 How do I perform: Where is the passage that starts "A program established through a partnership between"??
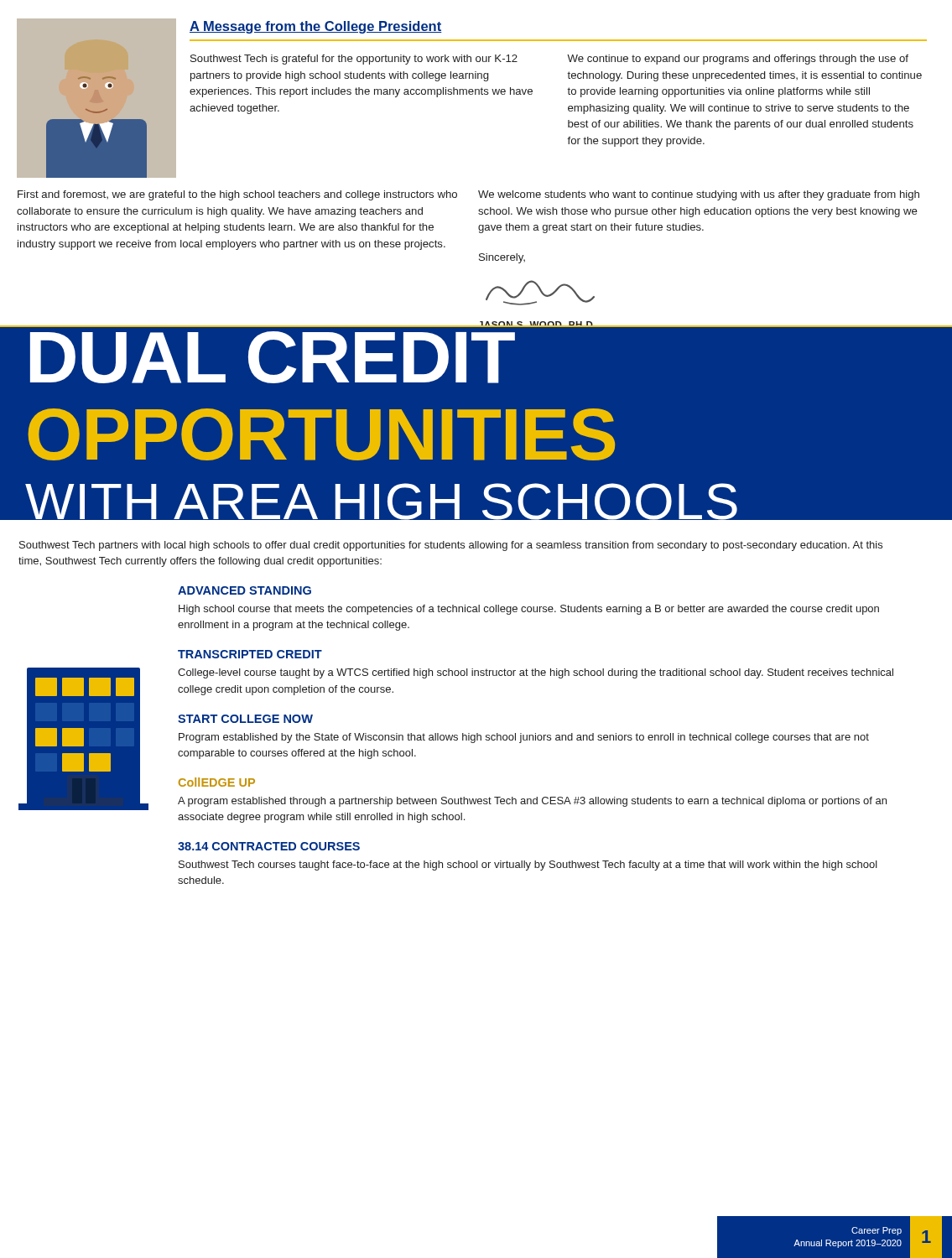pyautogui.click(x=533, y=808)
